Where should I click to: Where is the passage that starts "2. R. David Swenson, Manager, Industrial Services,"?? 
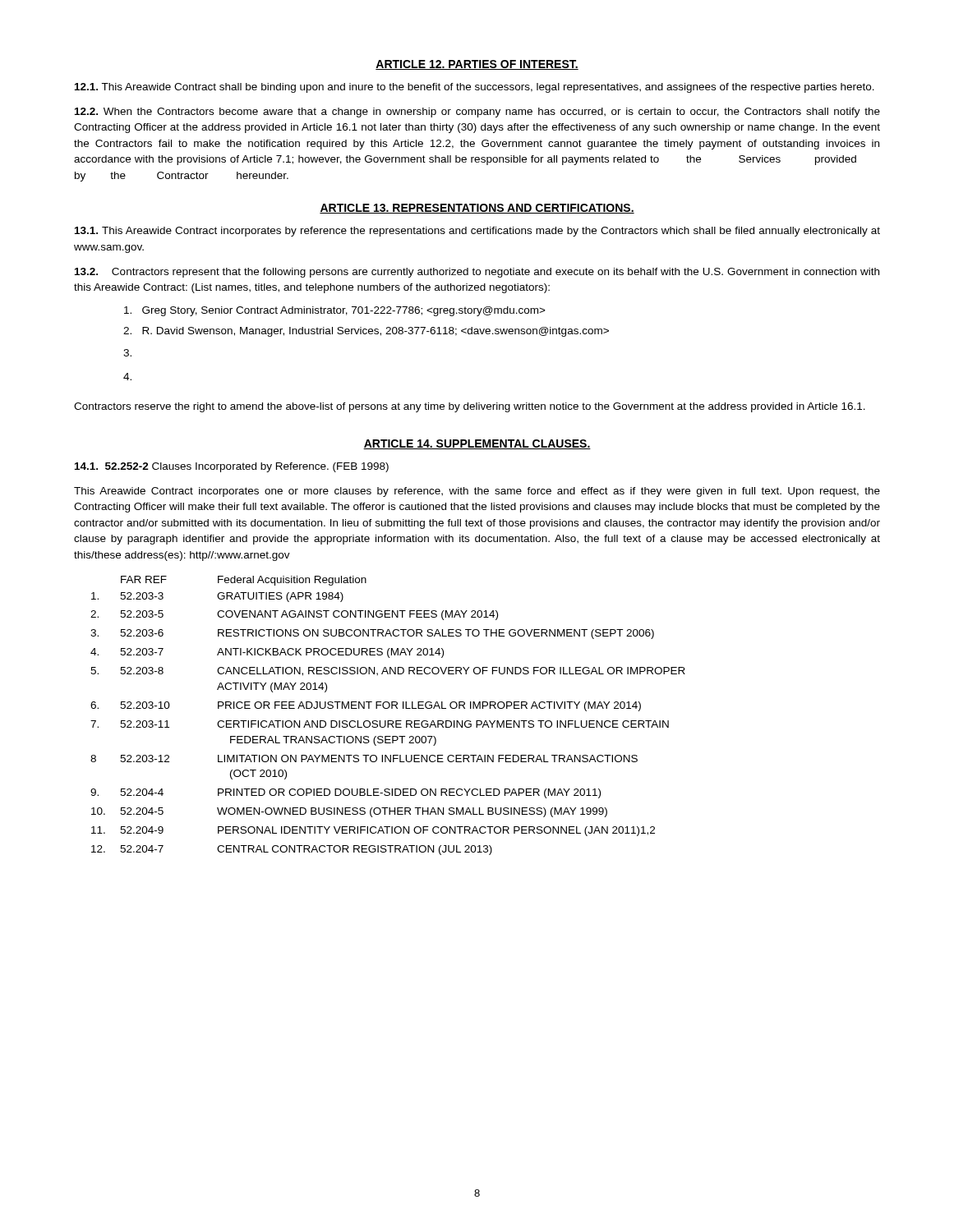point(366,331)
